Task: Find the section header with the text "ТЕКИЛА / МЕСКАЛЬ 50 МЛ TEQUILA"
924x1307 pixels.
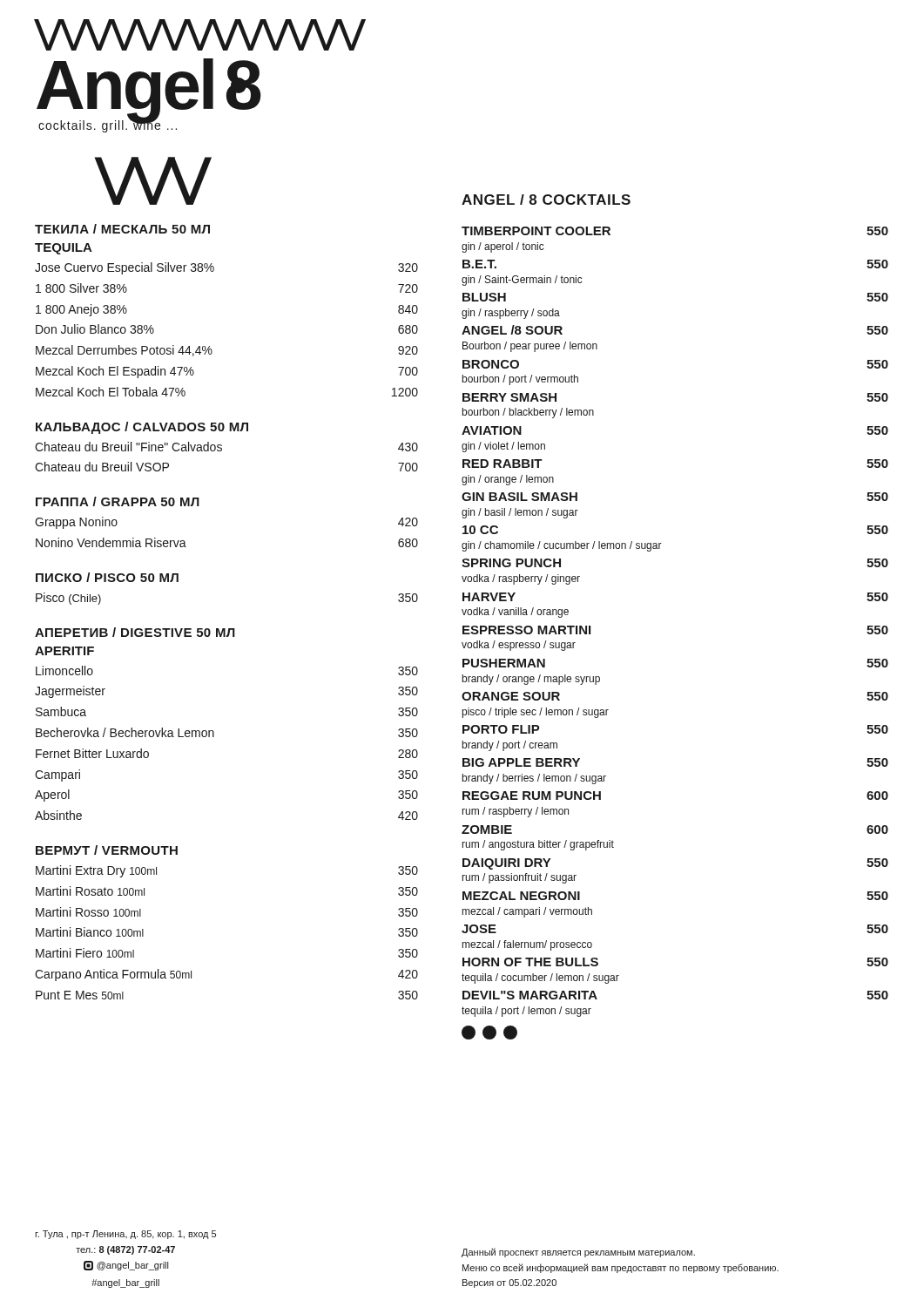Action: point(122,229)
